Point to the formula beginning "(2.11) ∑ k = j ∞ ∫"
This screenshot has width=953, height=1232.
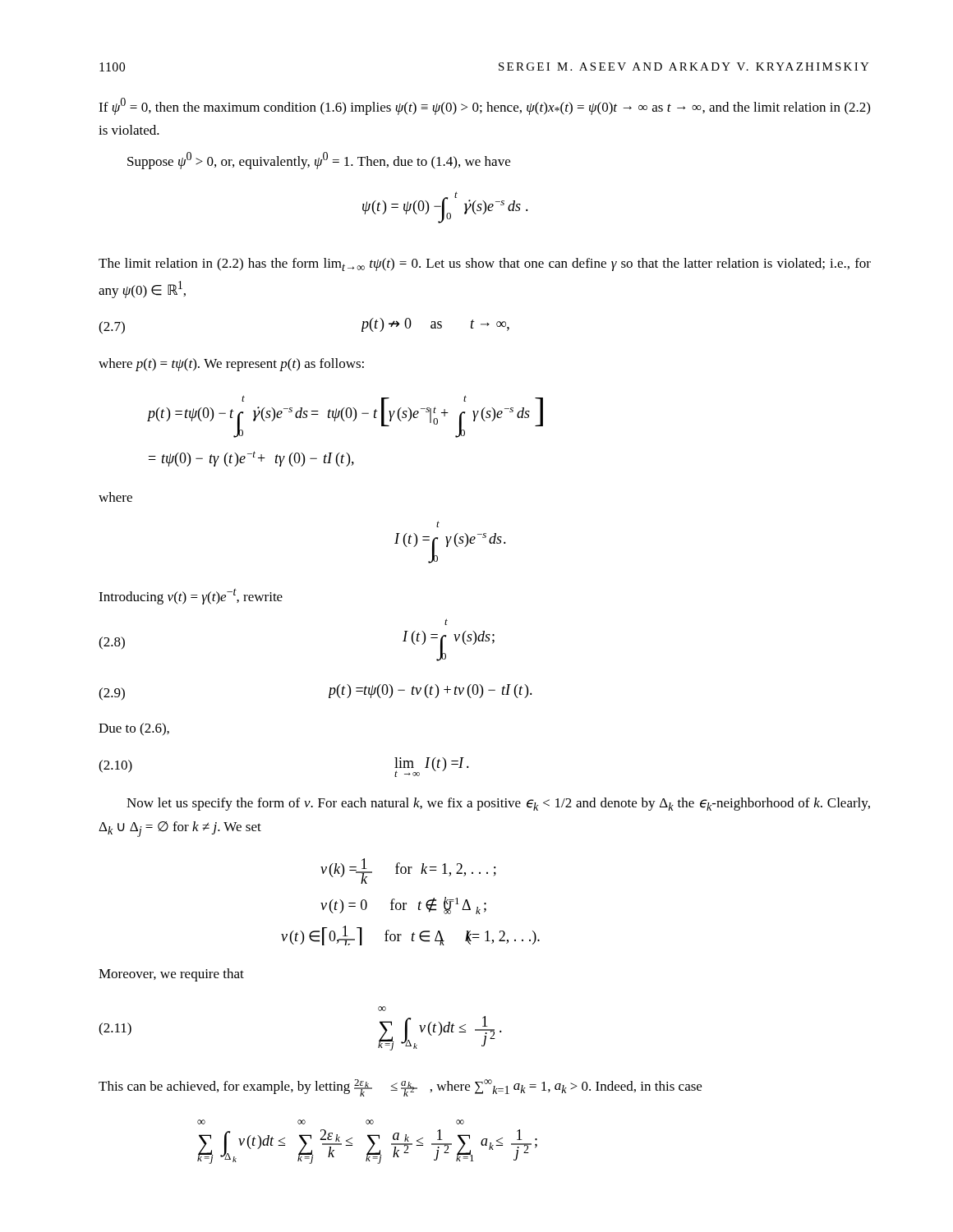click(452, 1028)
